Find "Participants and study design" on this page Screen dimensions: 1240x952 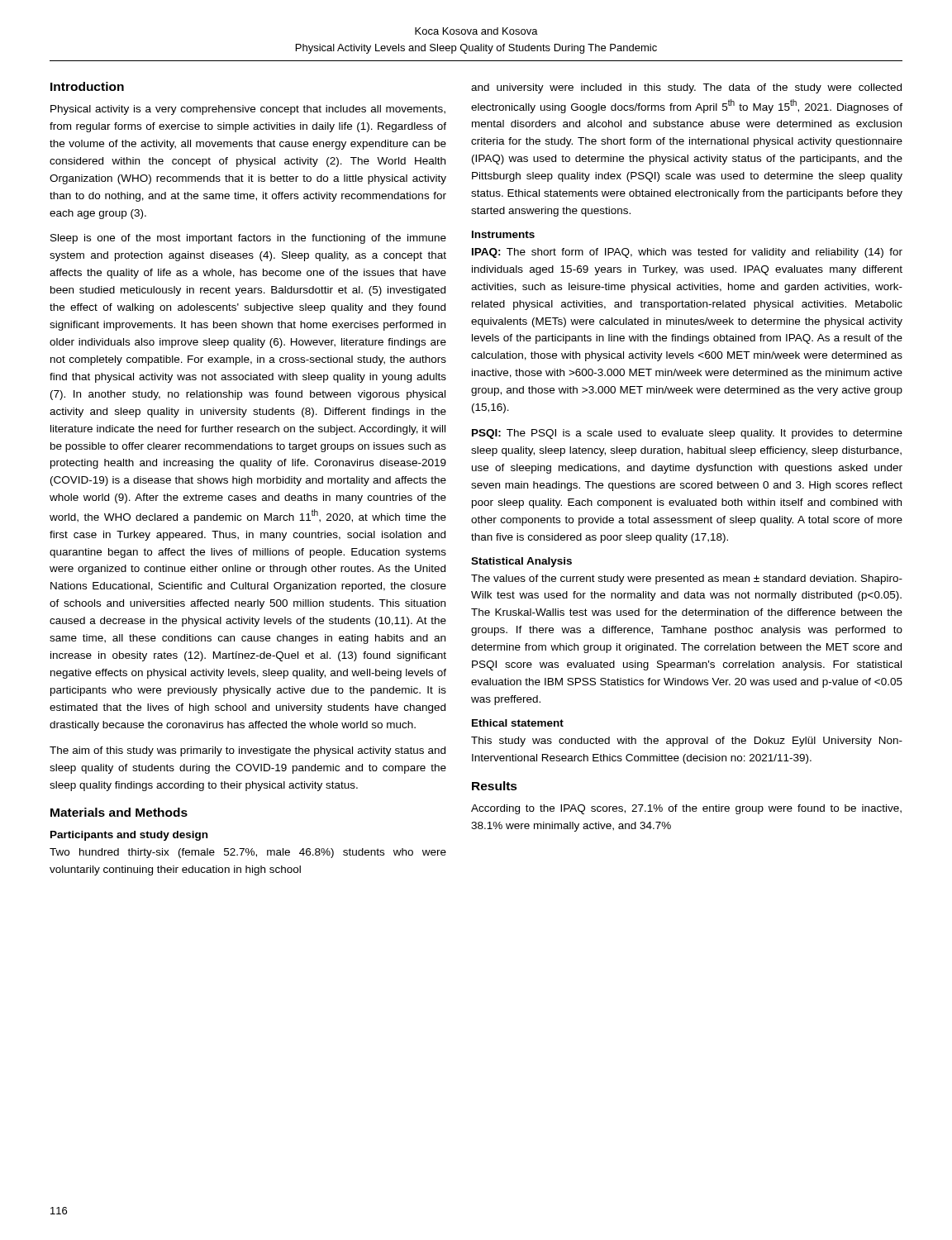coord(129,835)
